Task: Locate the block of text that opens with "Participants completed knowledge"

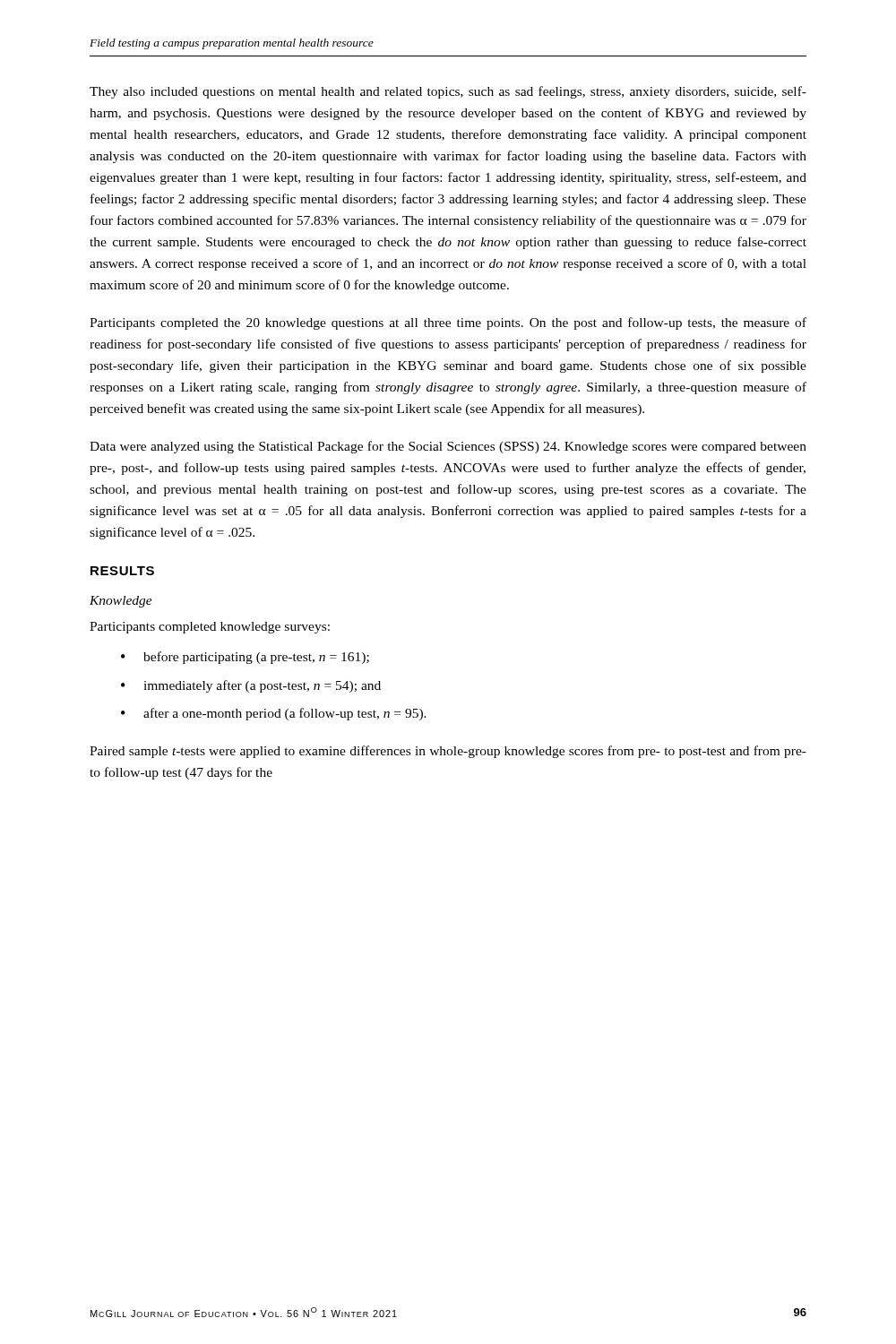Action: tap(210, 628)
